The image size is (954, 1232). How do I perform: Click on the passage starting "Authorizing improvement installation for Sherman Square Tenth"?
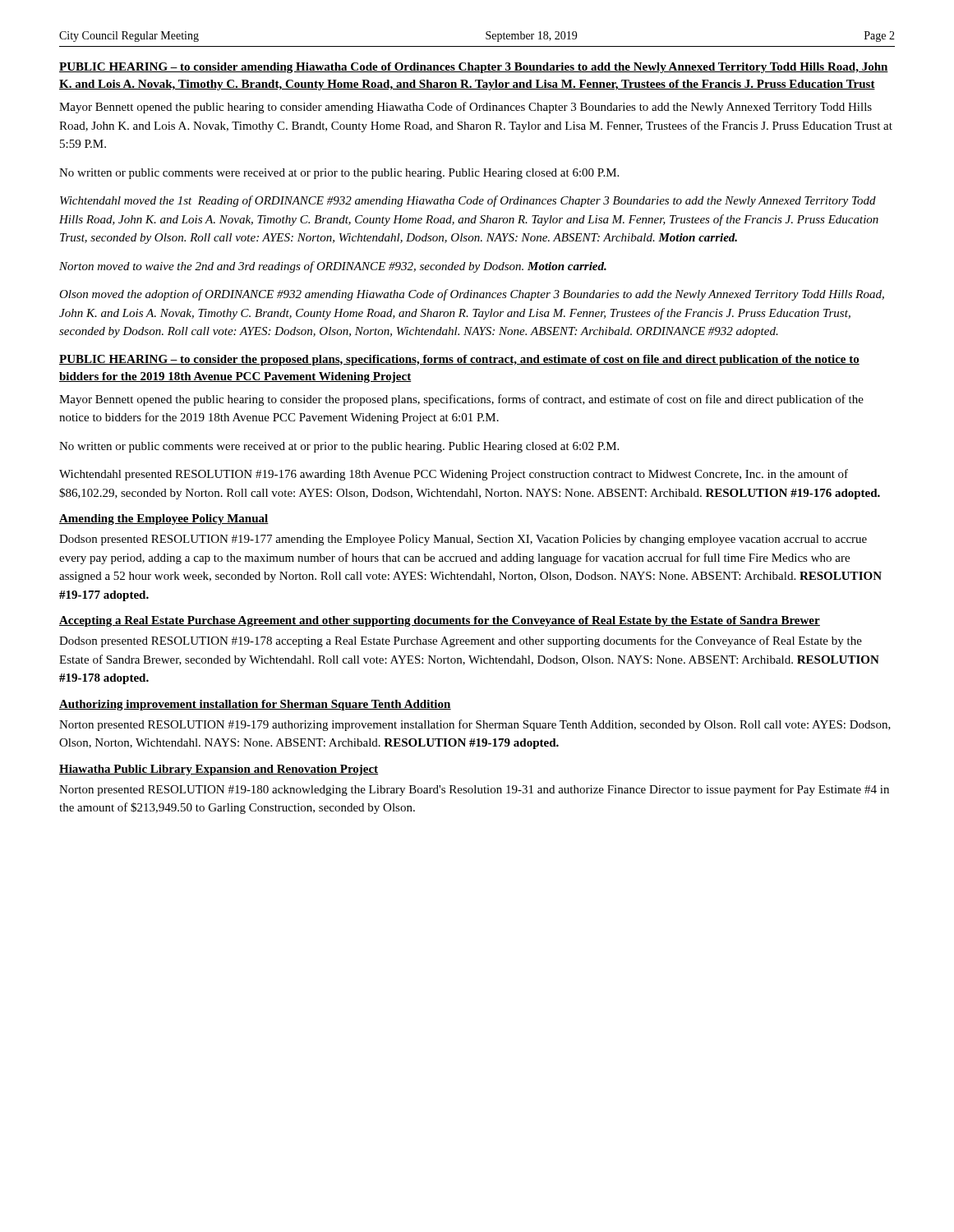(255, 703)
